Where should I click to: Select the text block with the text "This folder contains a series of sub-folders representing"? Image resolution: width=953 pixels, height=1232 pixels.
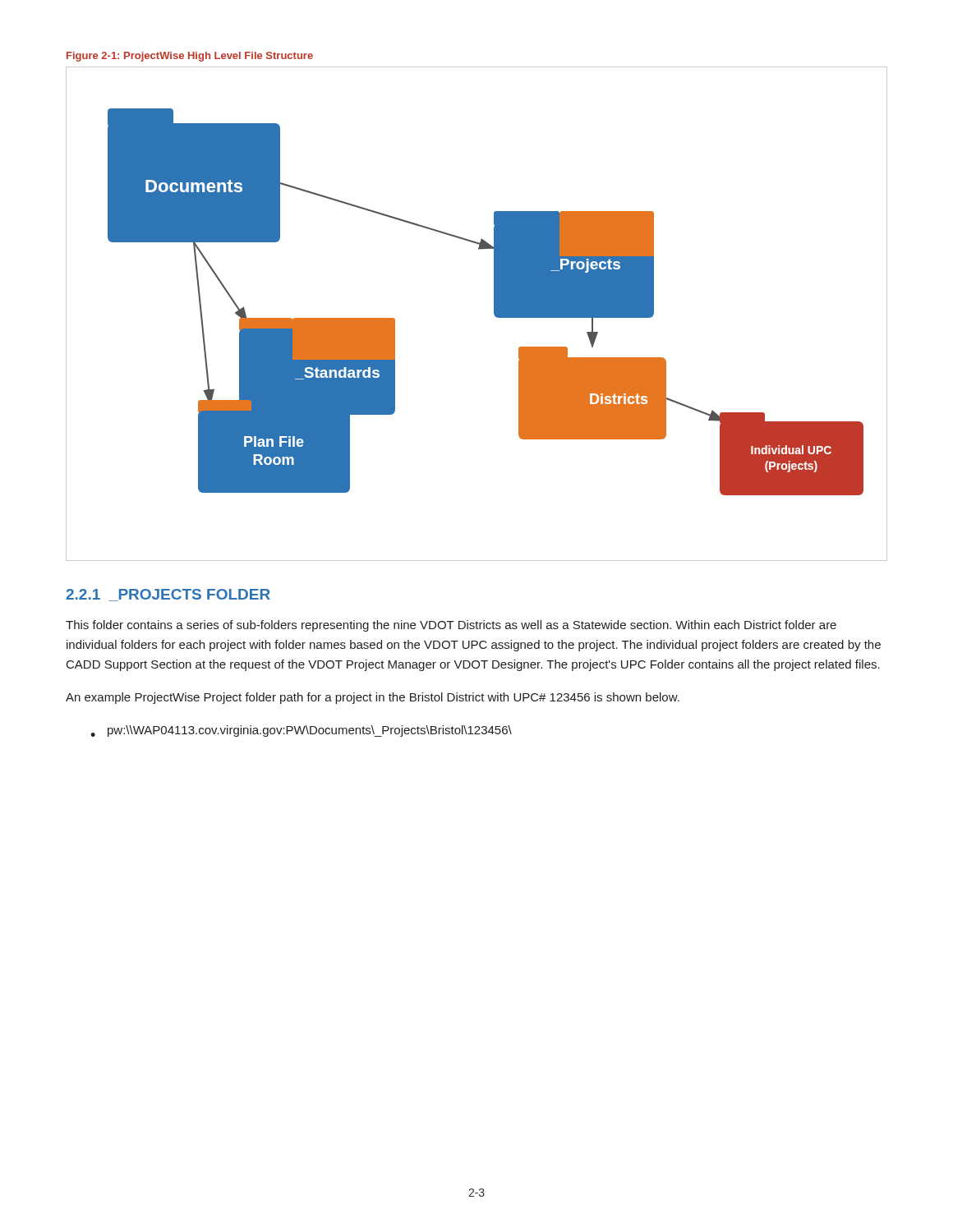click(473, 644)
